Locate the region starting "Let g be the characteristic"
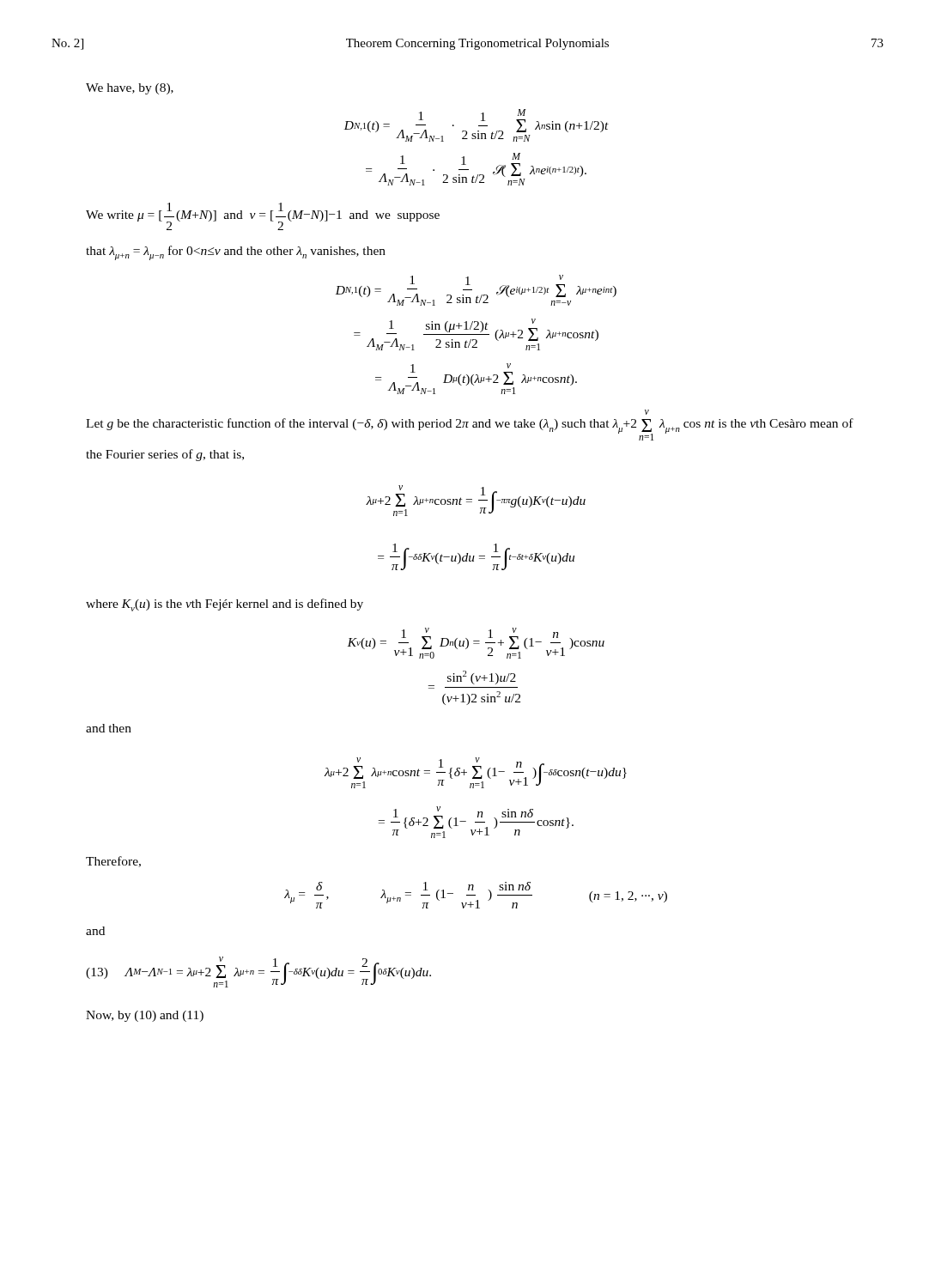 469,434
